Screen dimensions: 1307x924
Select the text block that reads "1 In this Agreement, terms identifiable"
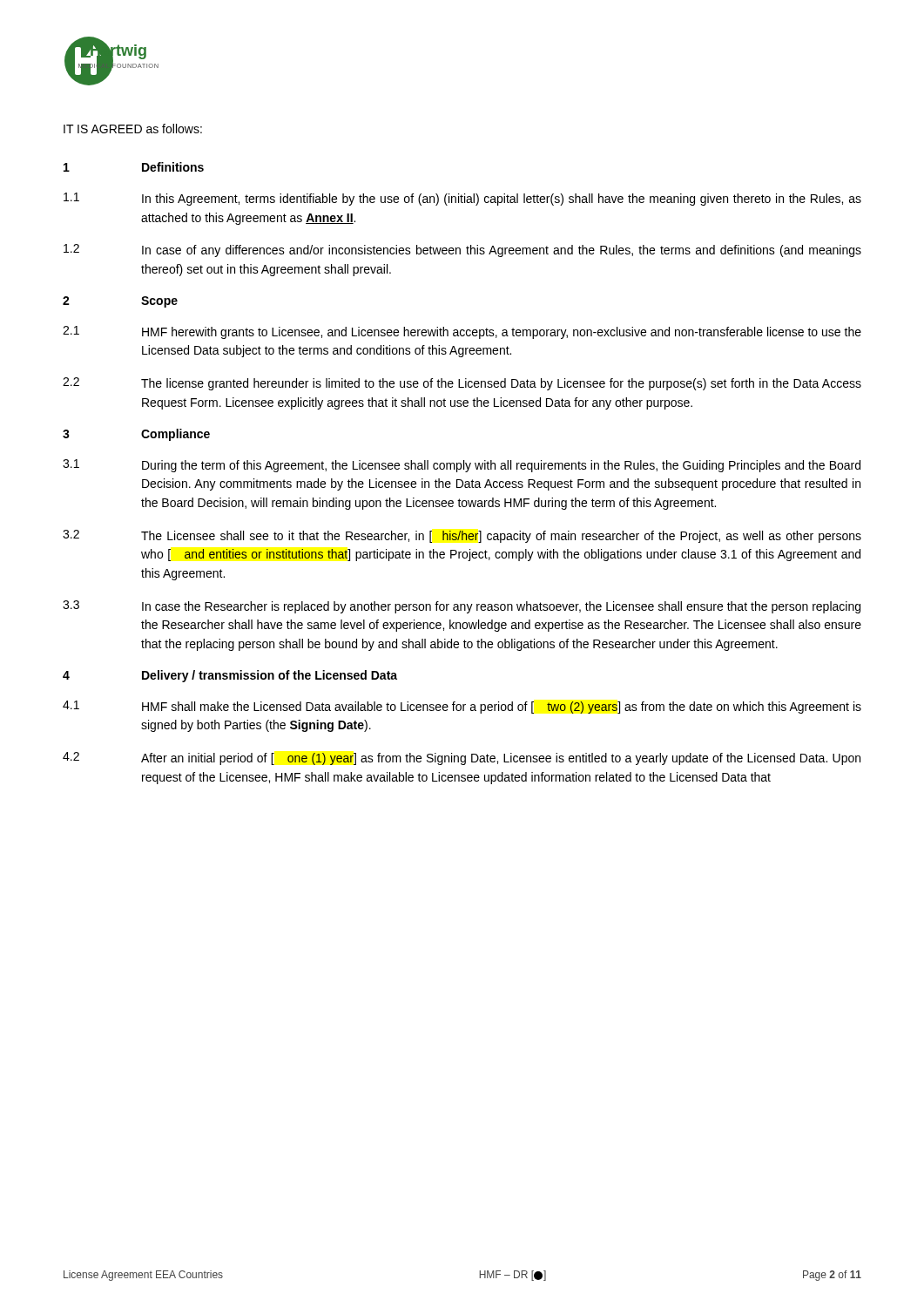tap(462, 209)
